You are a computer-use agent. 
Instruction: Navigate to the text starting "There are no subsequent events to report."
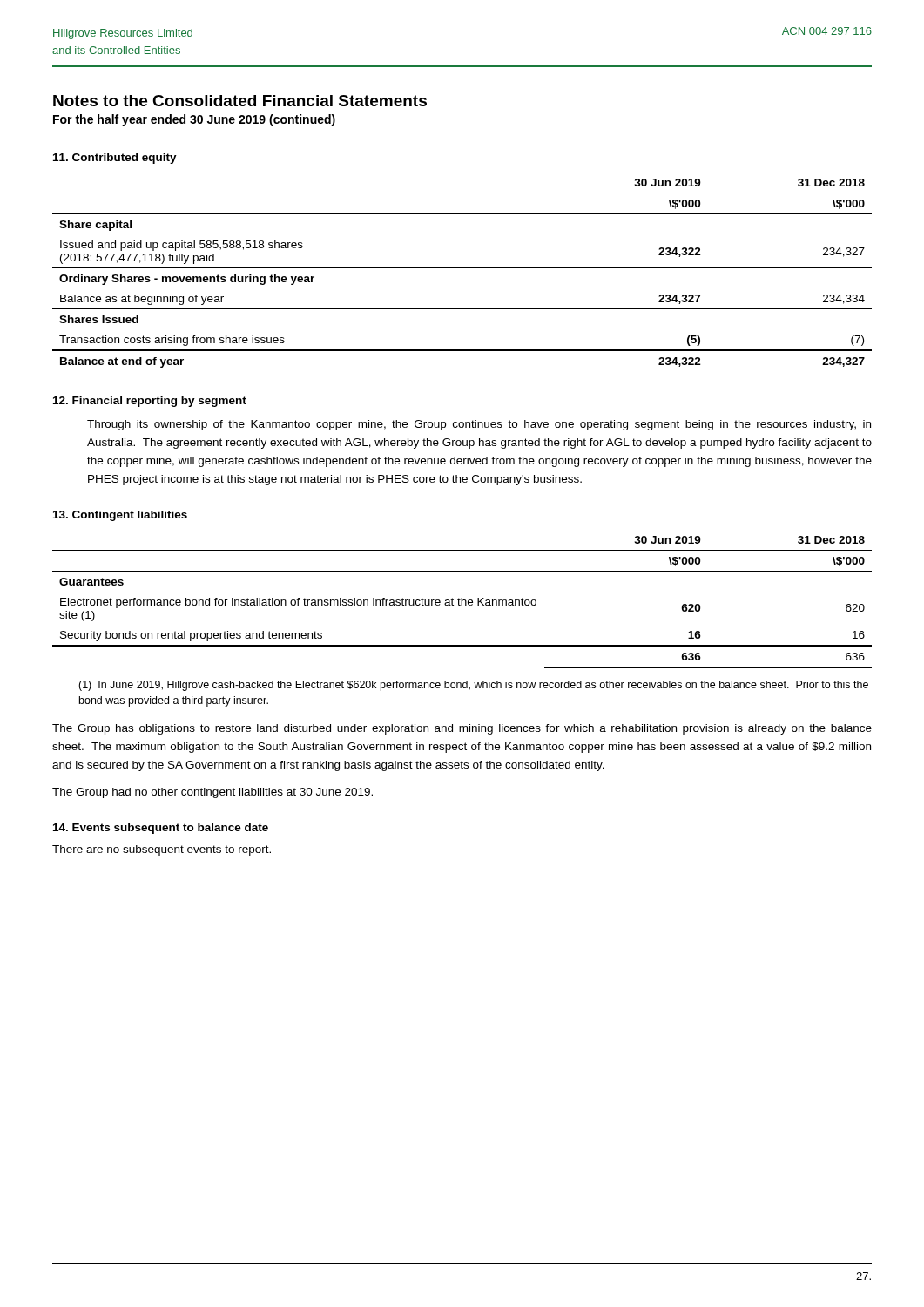click(162, 849)
